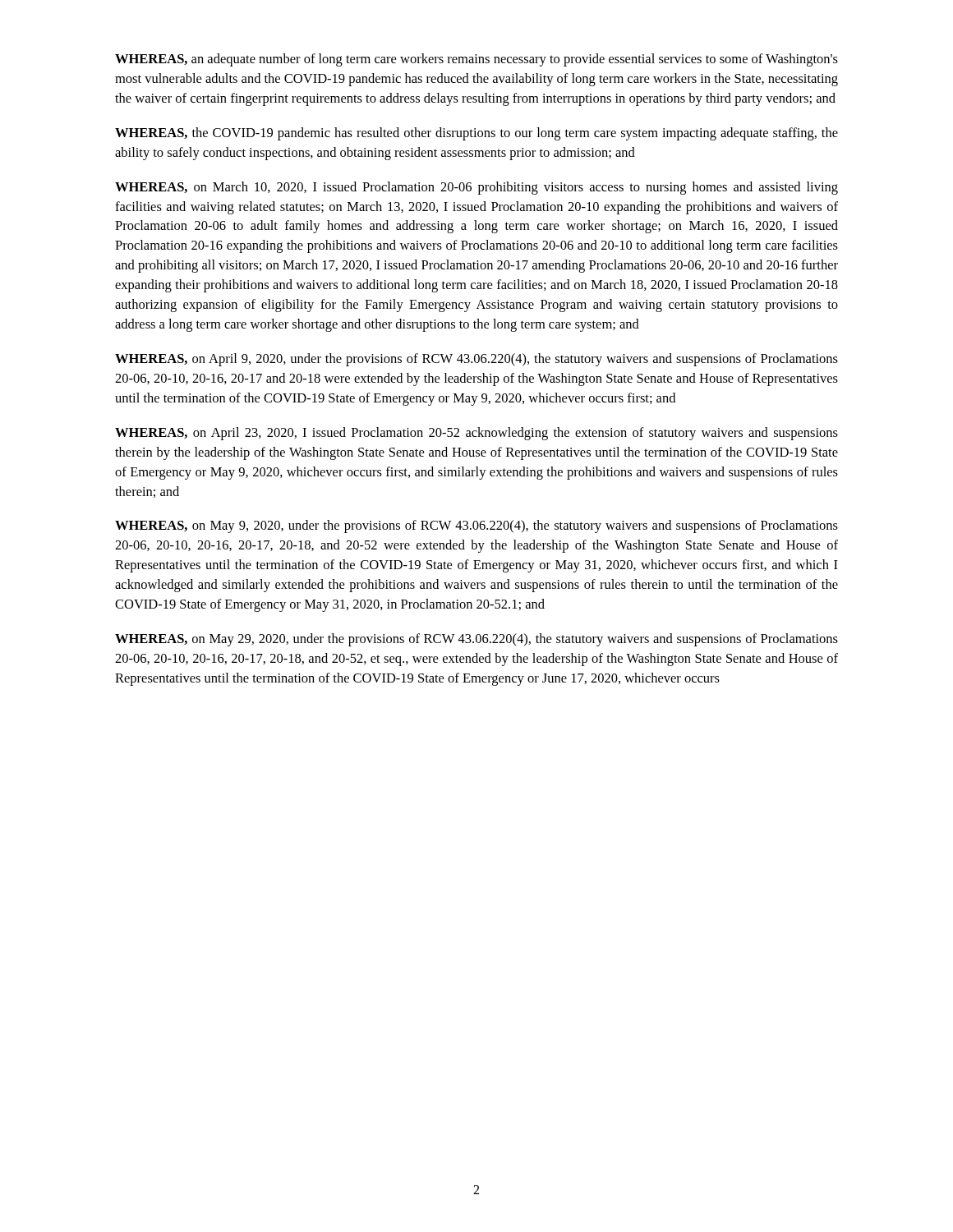Locate the text block starting "WHEREAS, the COVID-19 pandemic has resulted"
This screenshot has height=1232, width=953.
click(x=476, y=142)
